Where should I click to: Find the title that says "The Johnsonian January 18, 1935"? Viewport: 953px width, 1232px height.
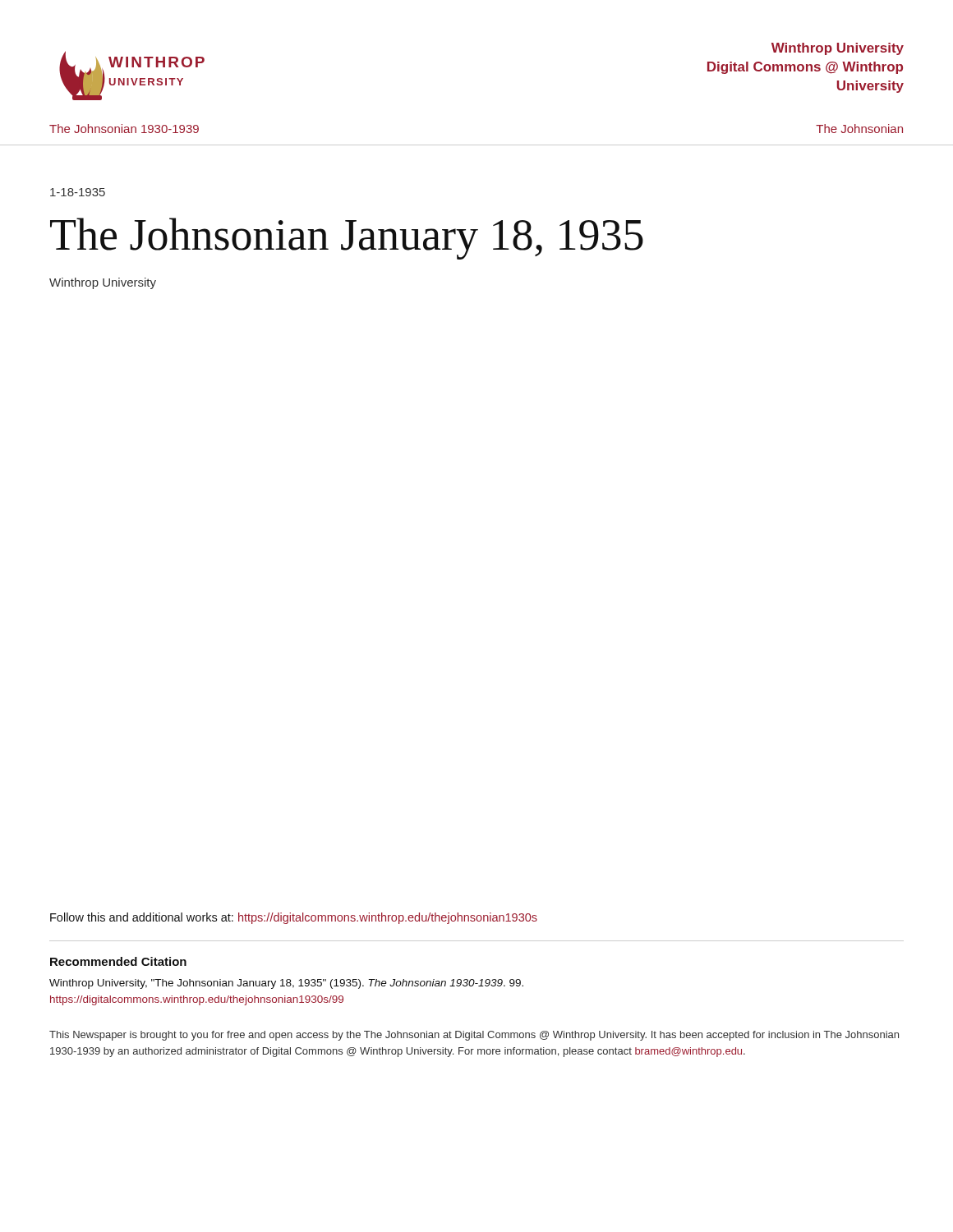point(347,235)
